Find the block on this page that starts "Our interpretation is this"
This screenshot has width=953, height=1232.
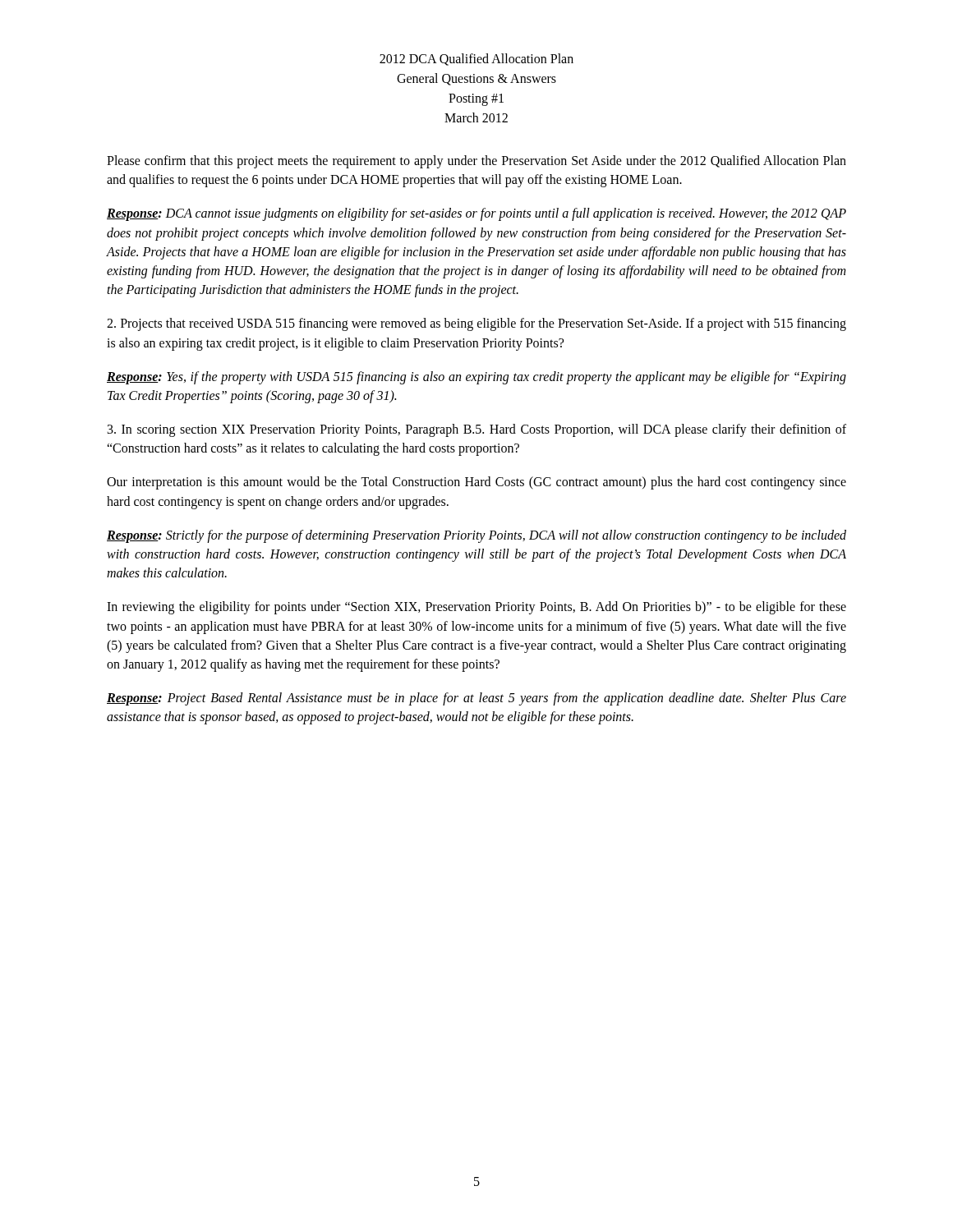(x=476, y=492)
